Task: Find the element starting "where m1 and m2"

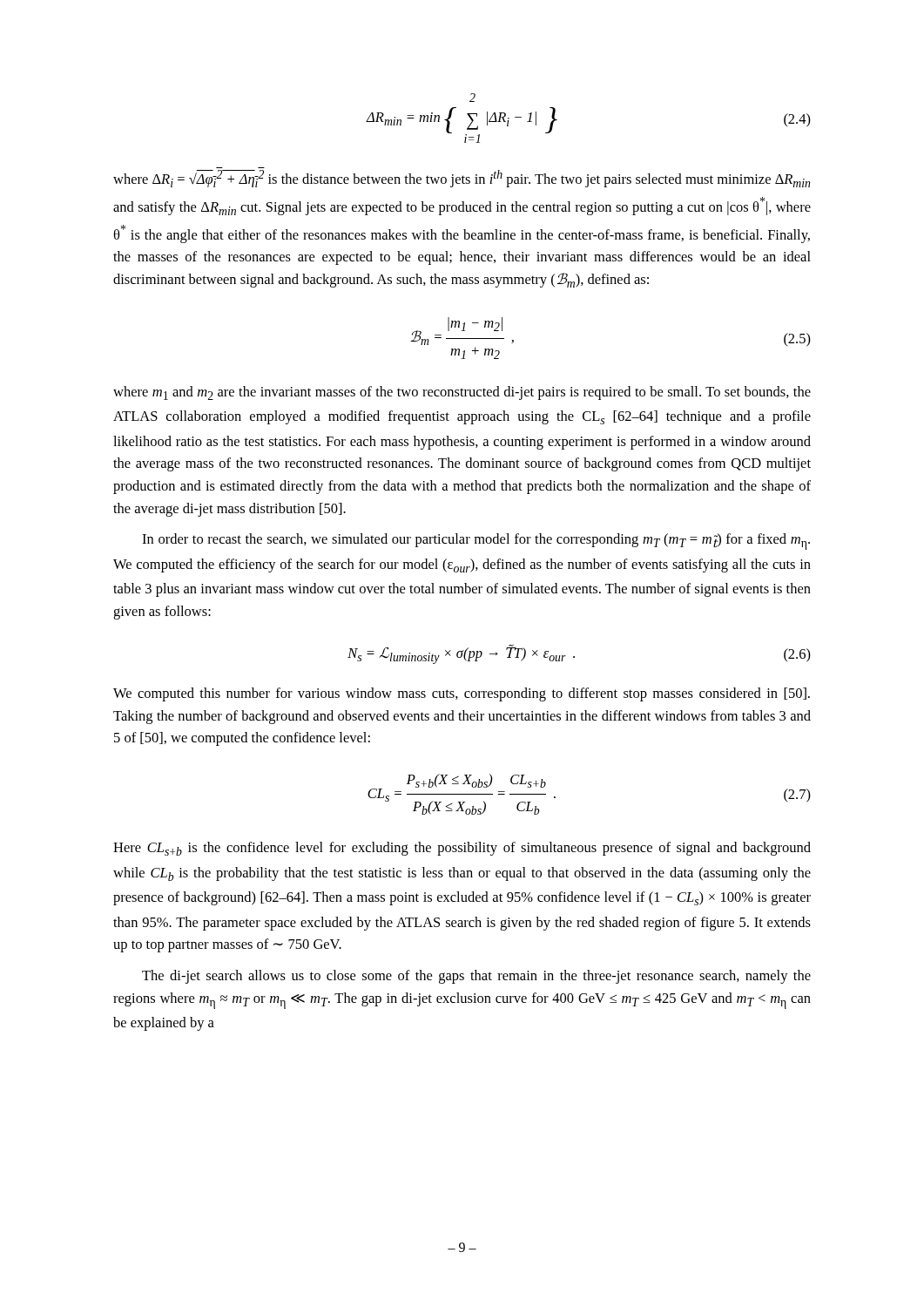Action: click(x=462, y=450)
